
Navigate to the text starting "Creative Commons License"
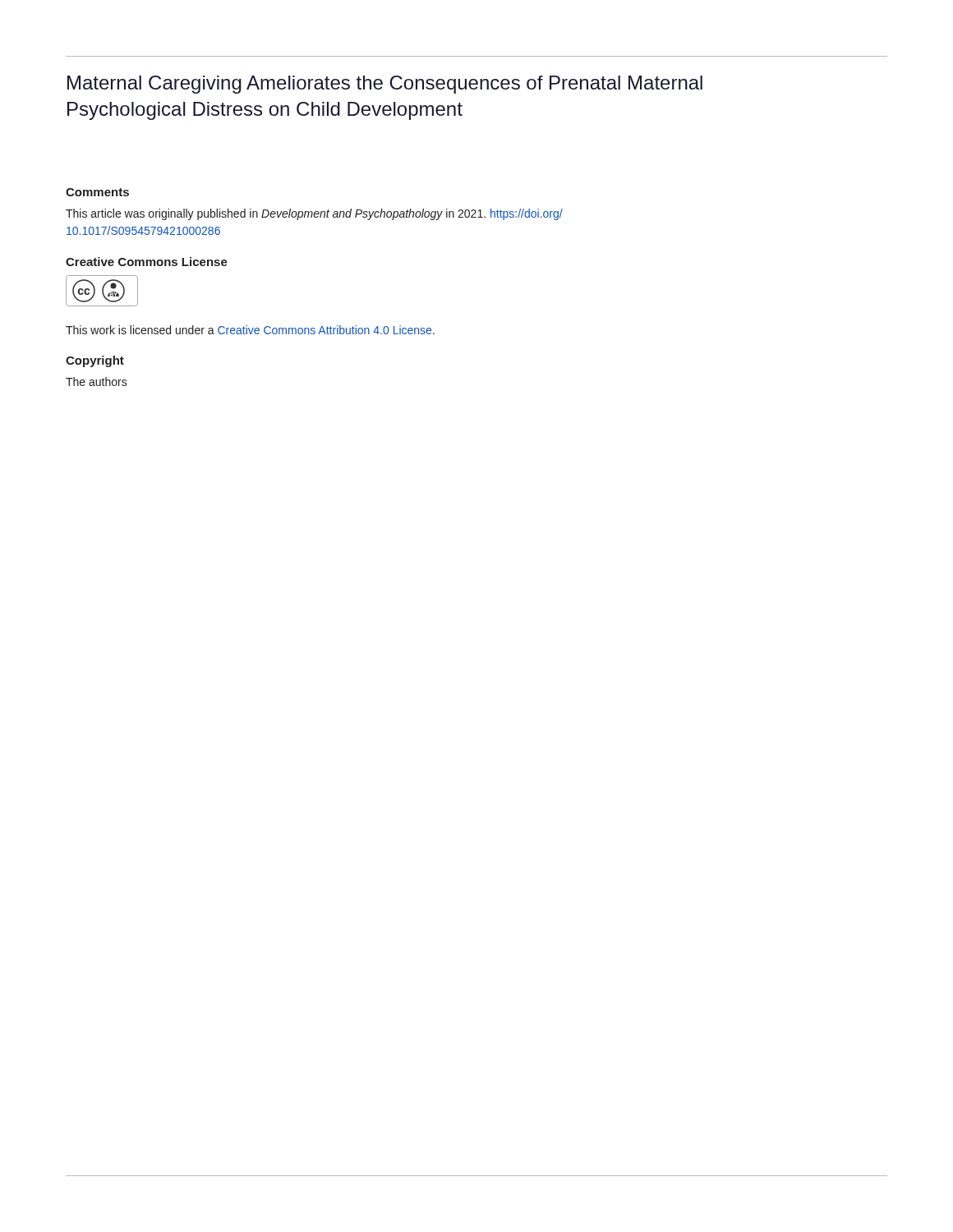pyautogui.click(x=147, y=262)
